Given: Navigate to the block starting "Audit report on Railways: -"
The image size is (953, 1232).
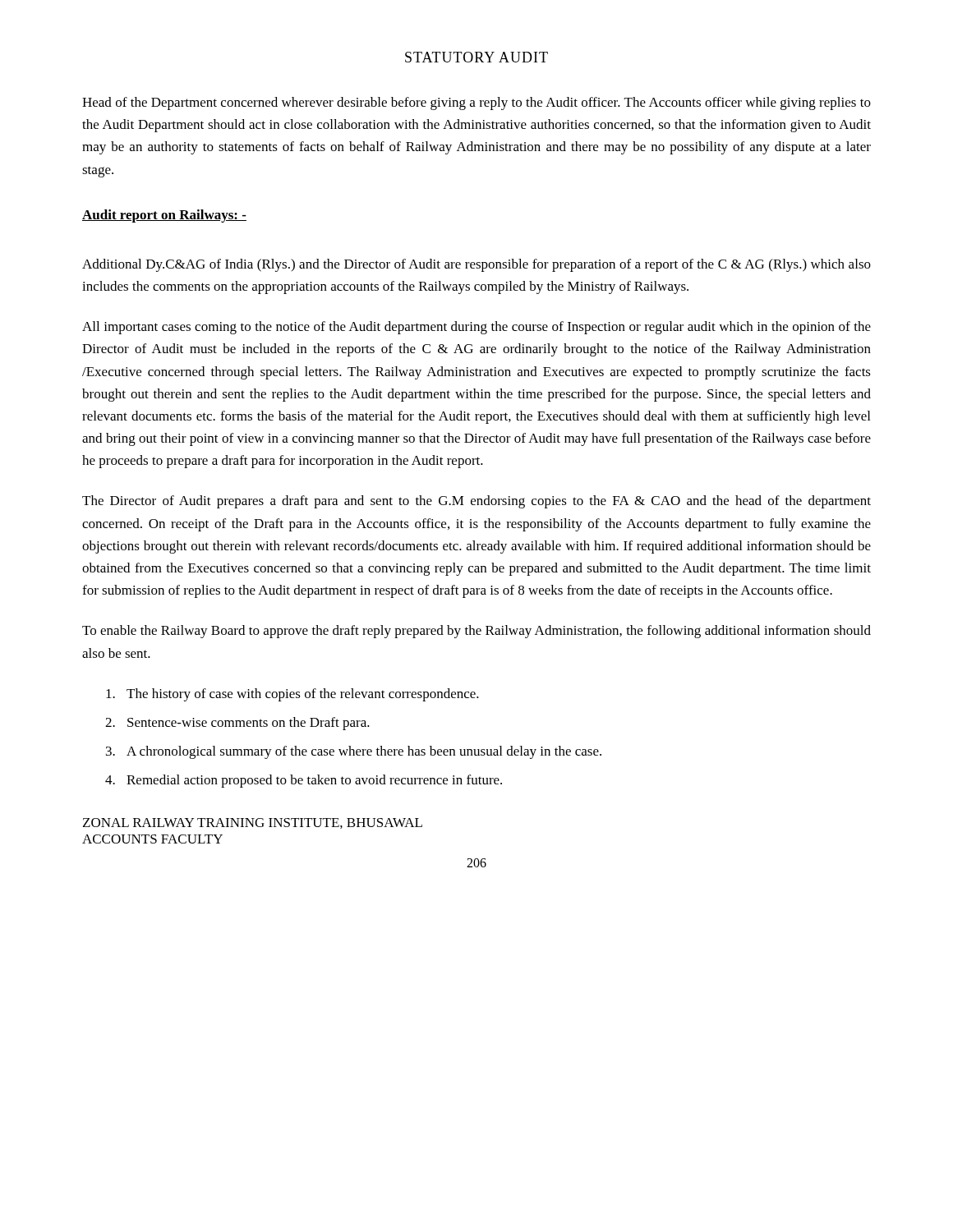Looking at the screenshot, I should click(164, 215).
